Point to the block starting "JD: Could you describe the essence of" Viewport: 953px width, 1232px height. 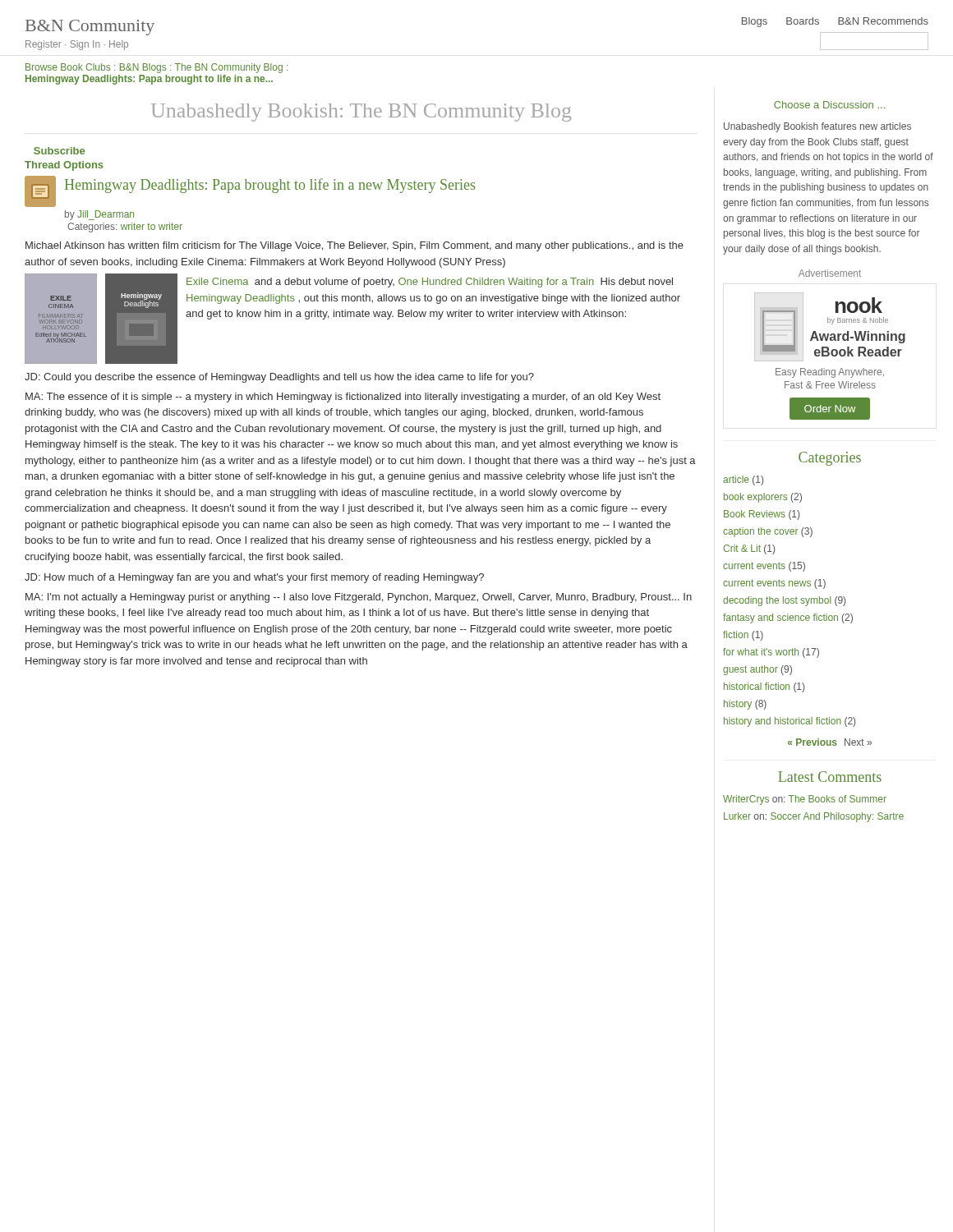279,377
